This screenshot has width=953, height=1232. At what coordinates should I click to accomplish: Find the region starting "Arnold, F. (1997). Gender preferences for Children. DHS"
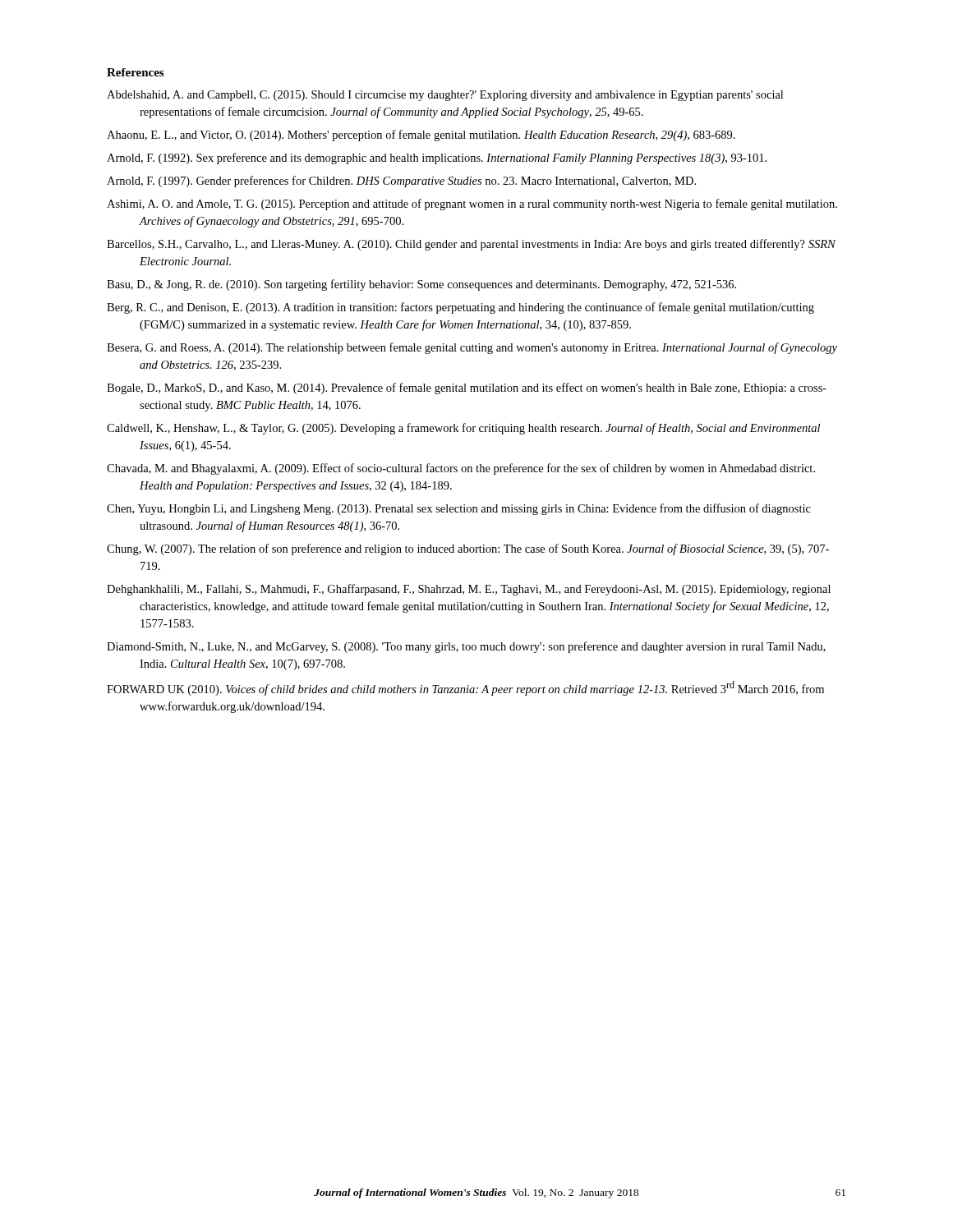(x=402, y=181)
